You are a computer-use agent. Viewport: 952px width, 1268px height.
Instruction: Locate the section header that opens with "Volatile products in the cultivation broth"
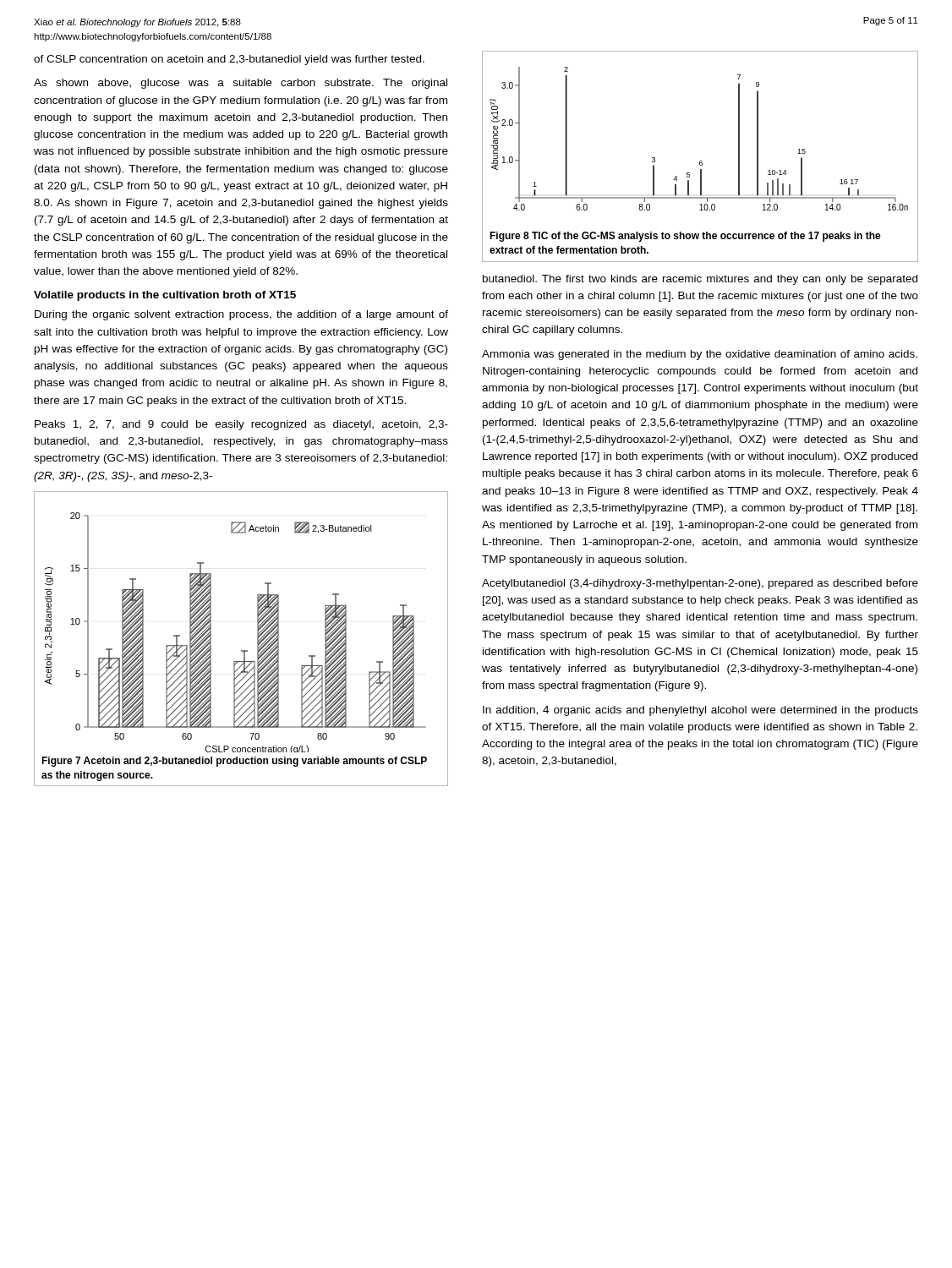tap(165, 295)
